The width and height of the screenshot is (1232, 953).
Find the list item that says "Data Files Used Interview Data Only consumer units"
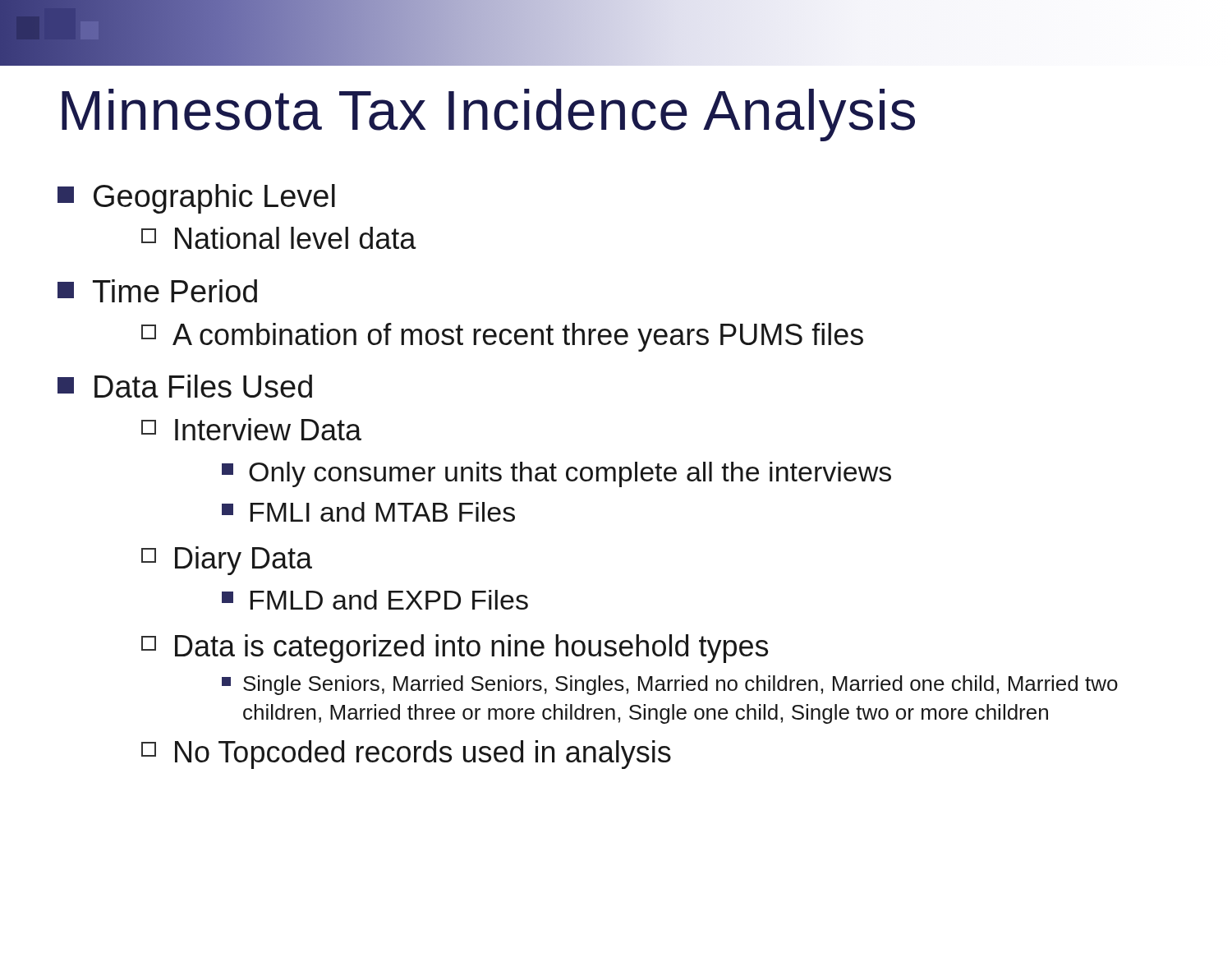point(185,386)
